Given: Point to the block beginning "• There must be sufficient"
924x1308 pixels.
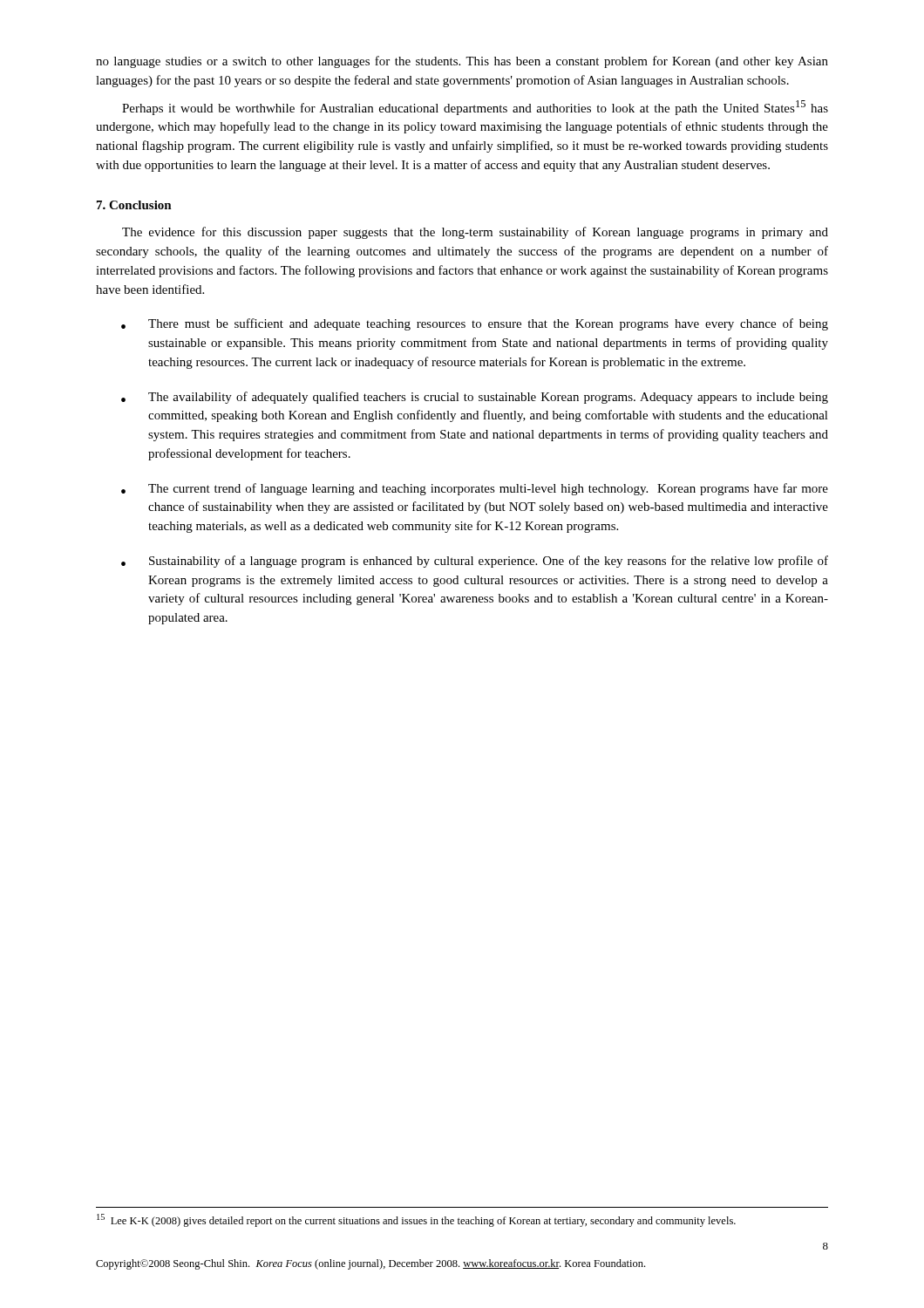Looking at the screenshot, I should 462,343.
